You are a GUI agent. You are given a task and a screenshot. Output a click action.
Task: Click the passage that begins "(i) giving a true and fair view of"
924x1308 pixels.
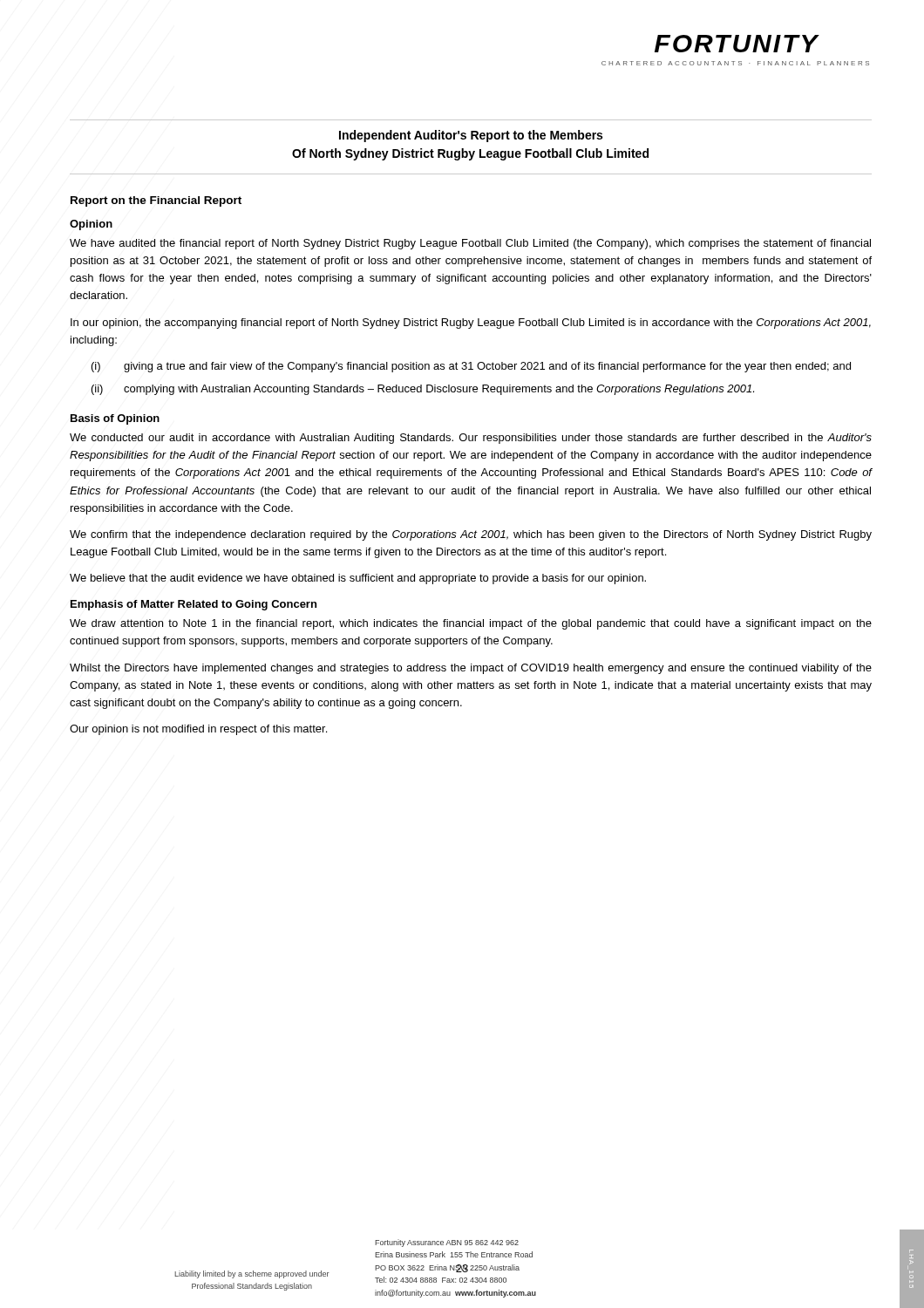point(471,366)
